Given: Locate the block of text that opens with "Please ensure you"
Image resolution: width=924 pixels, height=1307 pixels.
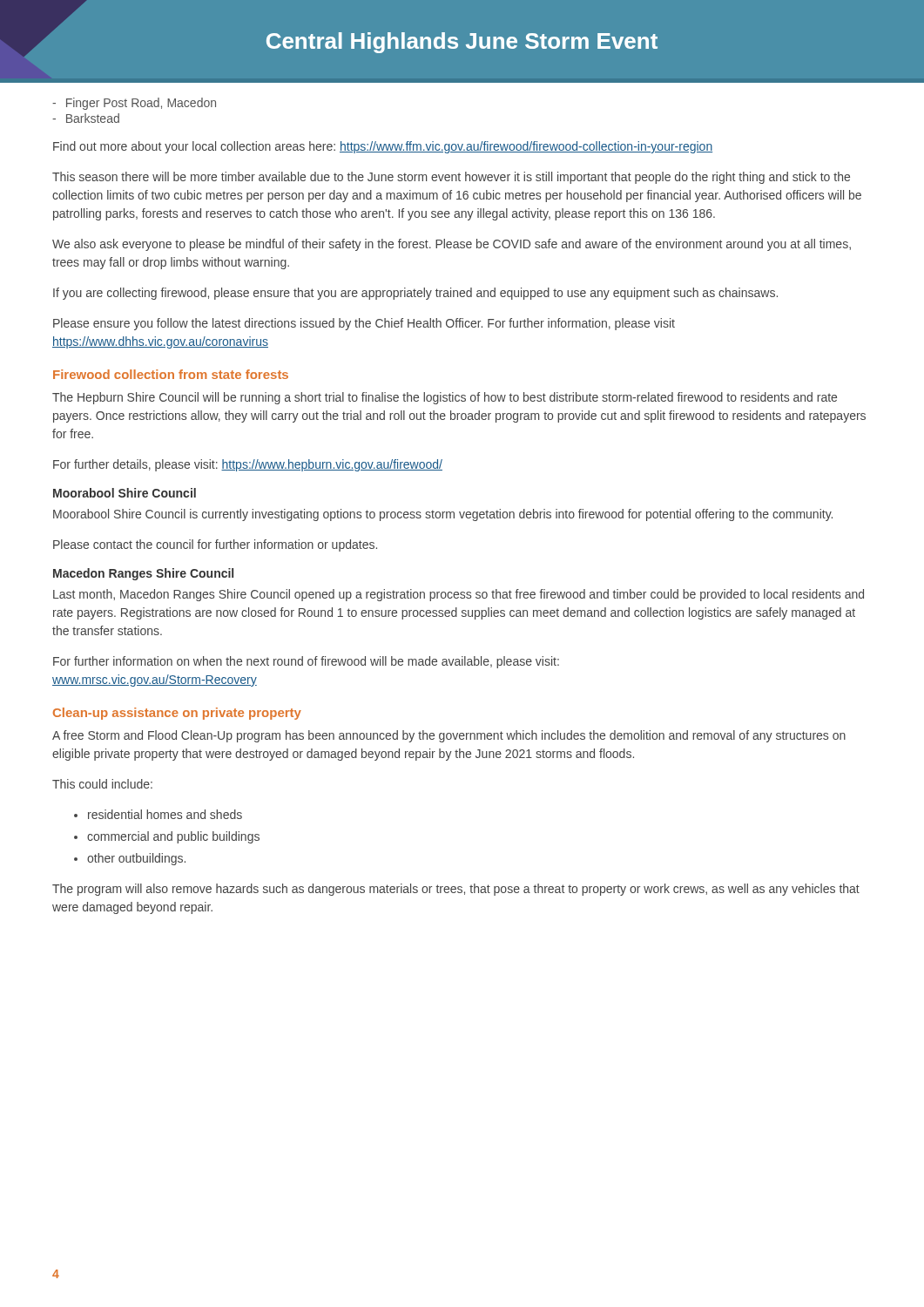Looking at the screenshot, I should (x=364, y=332).
